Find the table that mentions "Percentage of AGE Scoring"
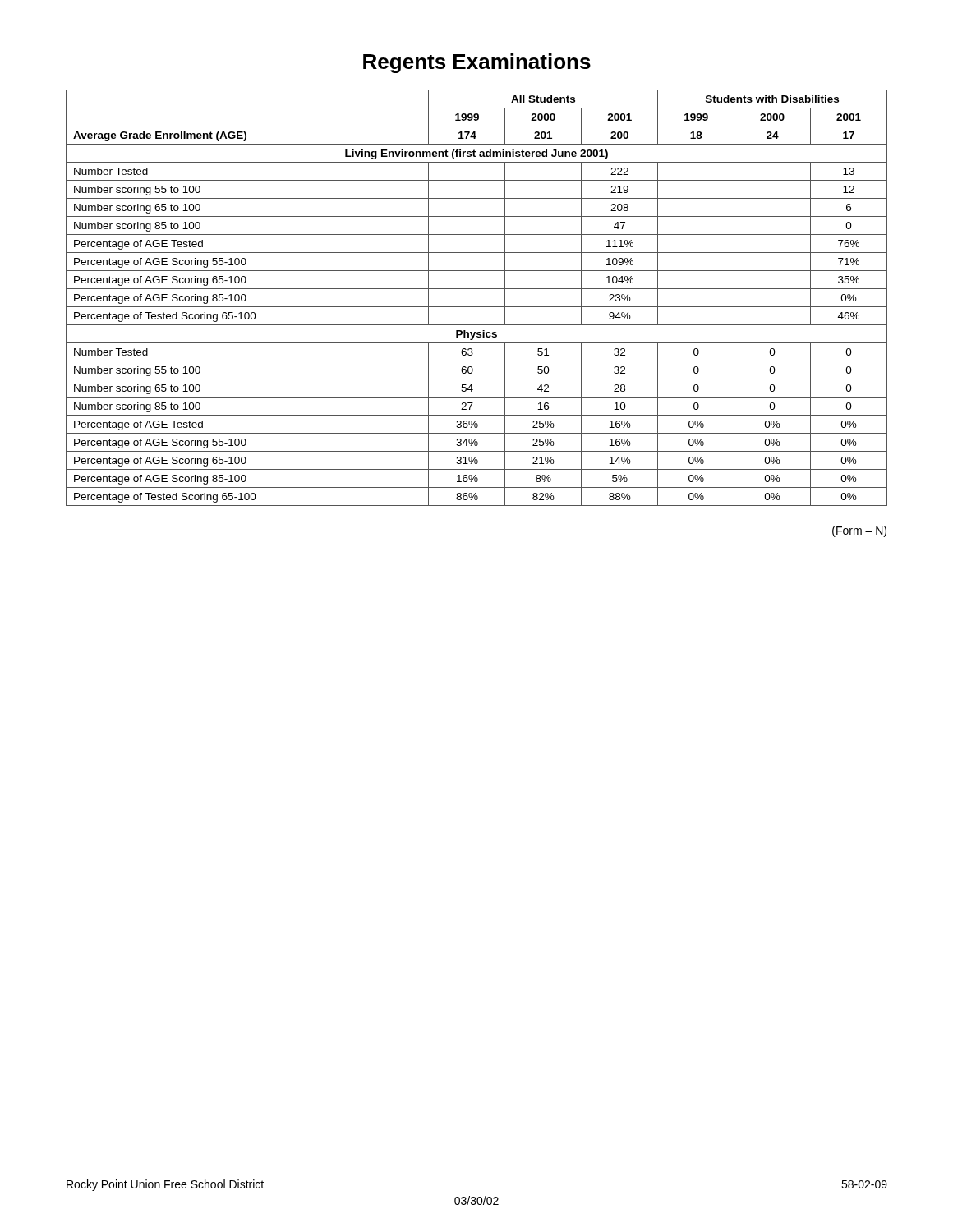Screen dimensions: 1232x953 pyautogui.click(x=476, y=298)
